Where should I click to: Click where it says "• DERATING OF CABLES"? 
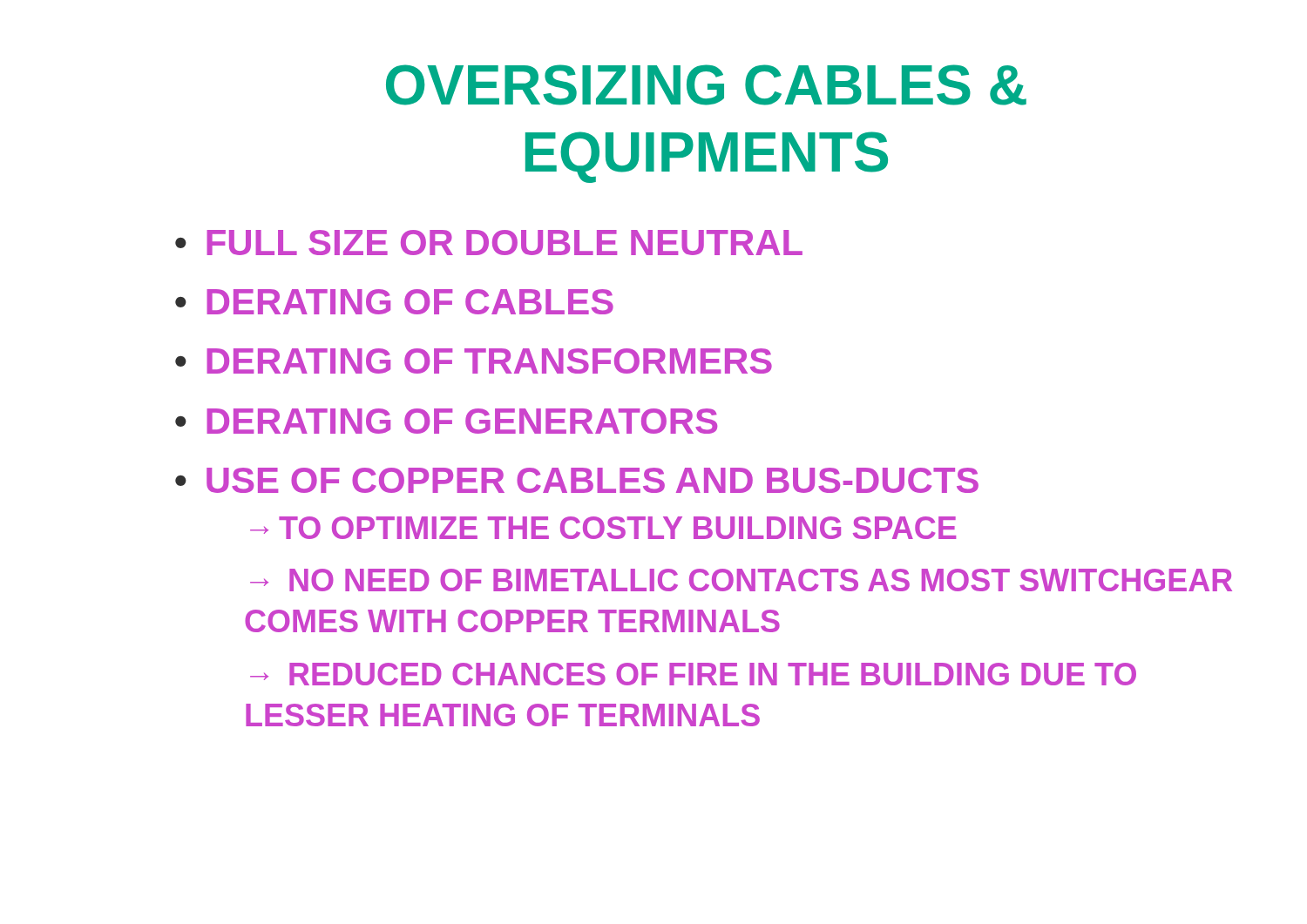394,302
